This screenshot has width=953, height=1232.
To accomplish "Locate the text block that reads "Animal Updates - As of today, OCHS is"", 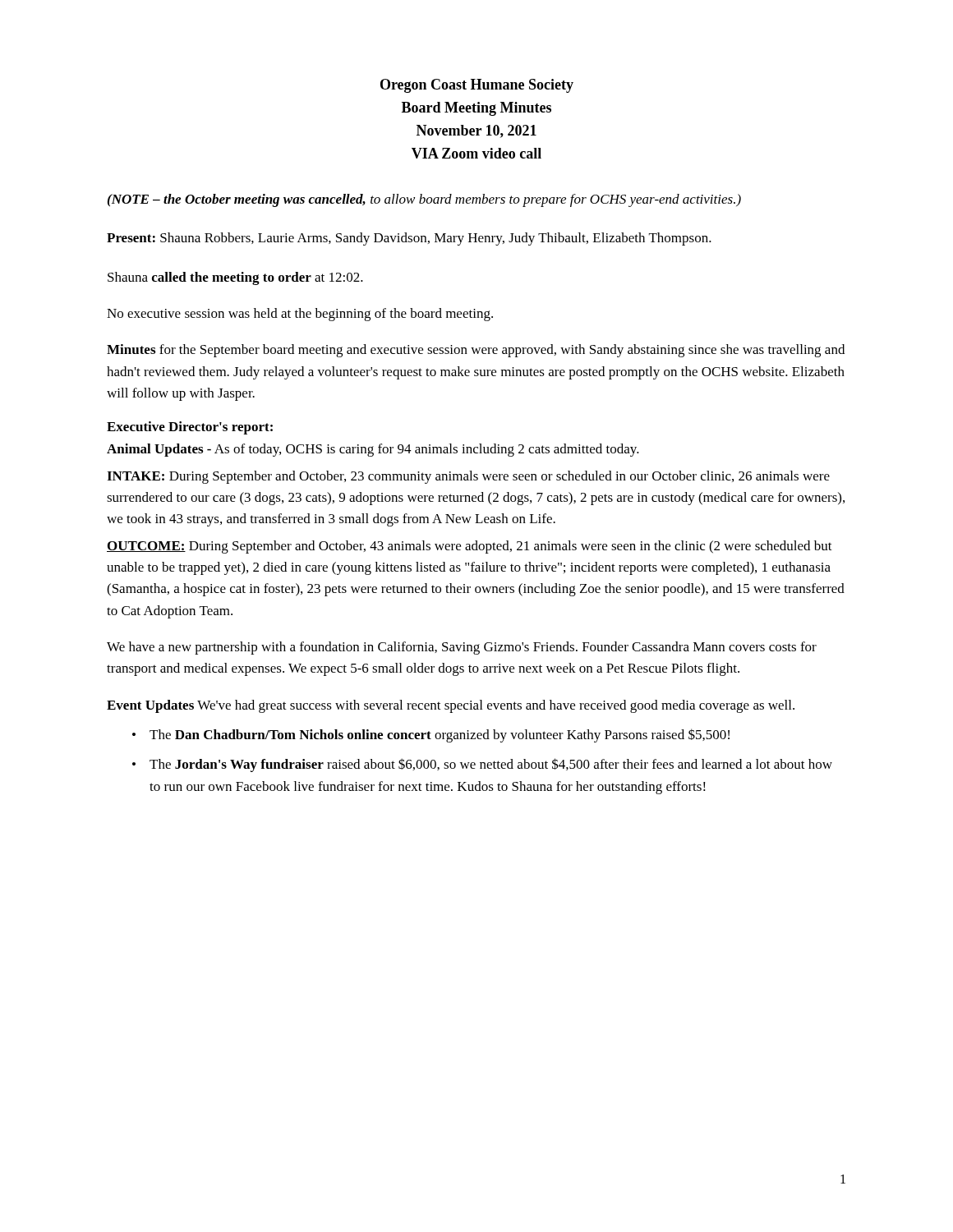I will tap(373, 449).
